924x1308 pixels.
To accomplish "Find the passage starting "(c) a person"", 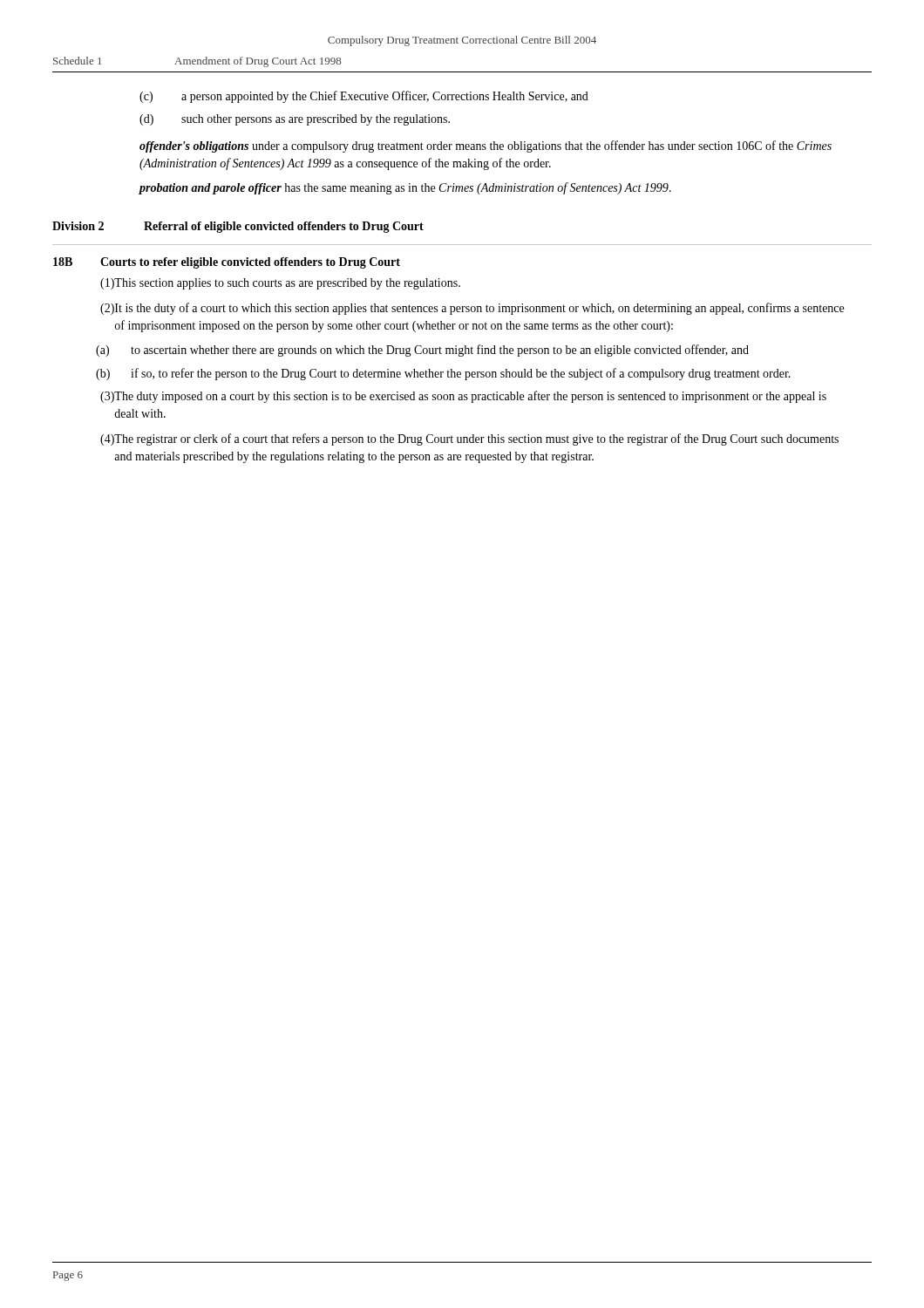I will coord(492,97).
